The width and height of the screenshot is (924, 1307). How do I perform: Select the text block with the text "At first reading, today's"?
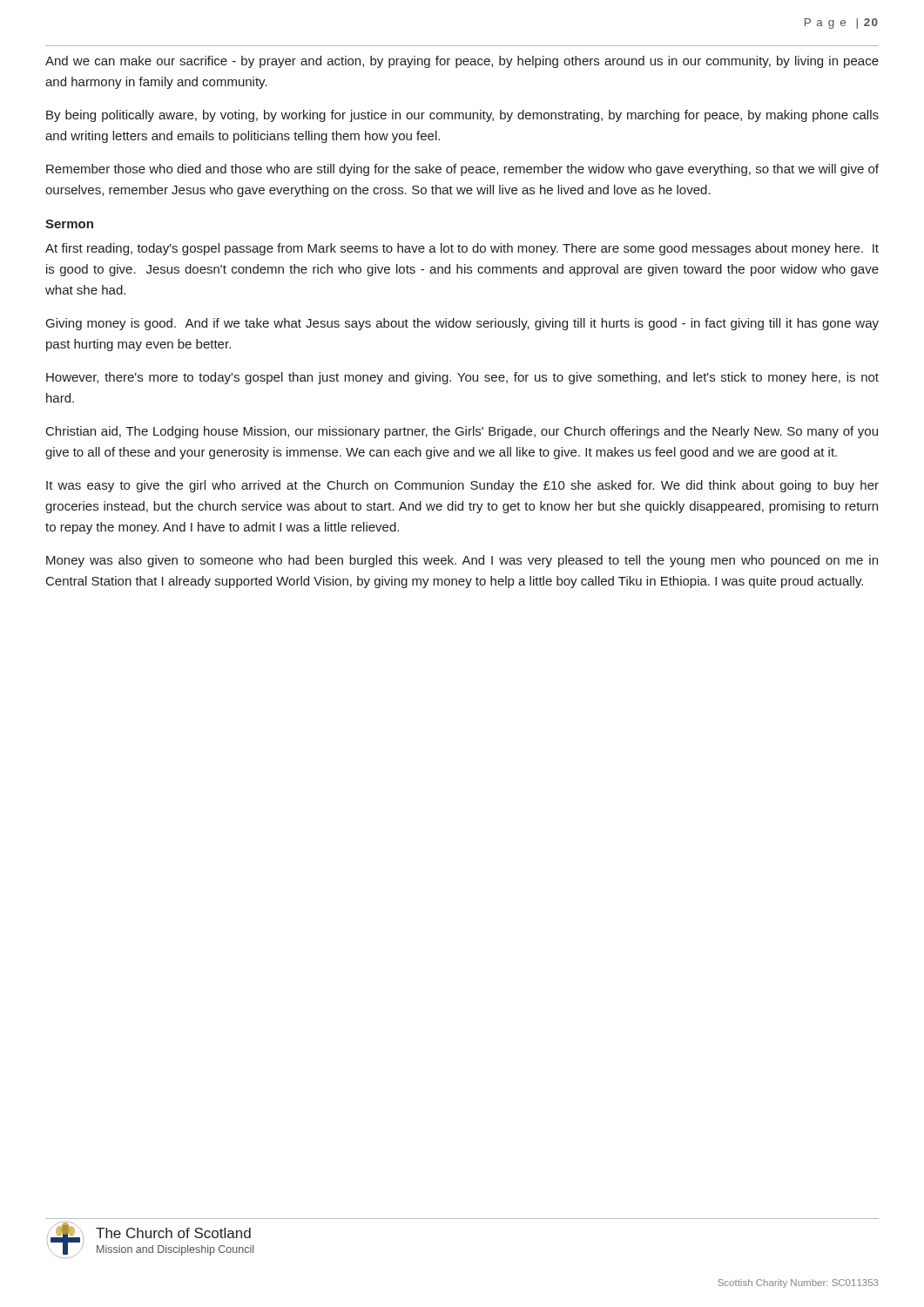(x=462, y=269)
